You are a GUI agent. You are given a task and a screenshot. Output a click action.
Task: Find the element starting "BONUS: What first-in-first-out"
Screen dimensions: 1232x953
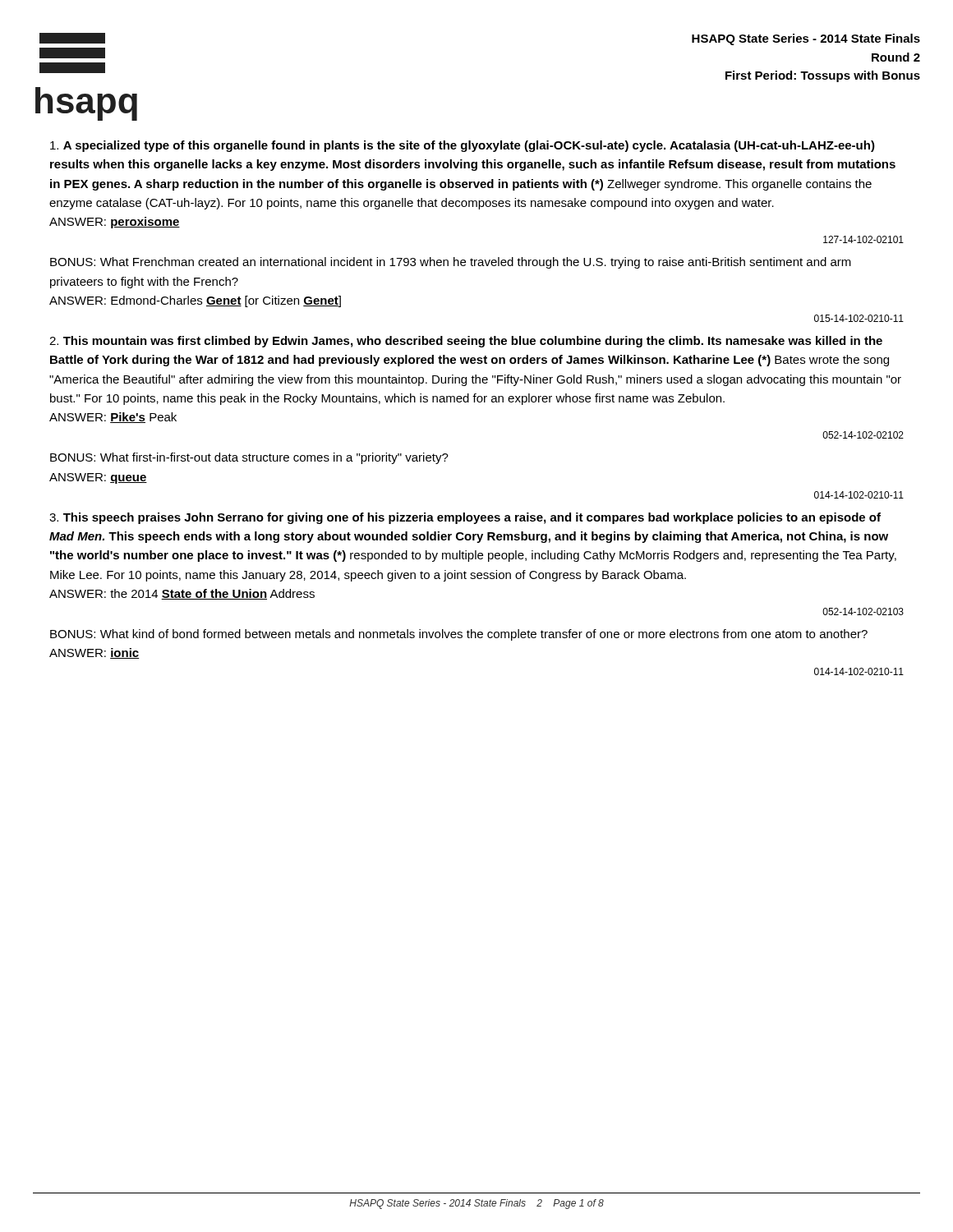[x=249, y=467]
